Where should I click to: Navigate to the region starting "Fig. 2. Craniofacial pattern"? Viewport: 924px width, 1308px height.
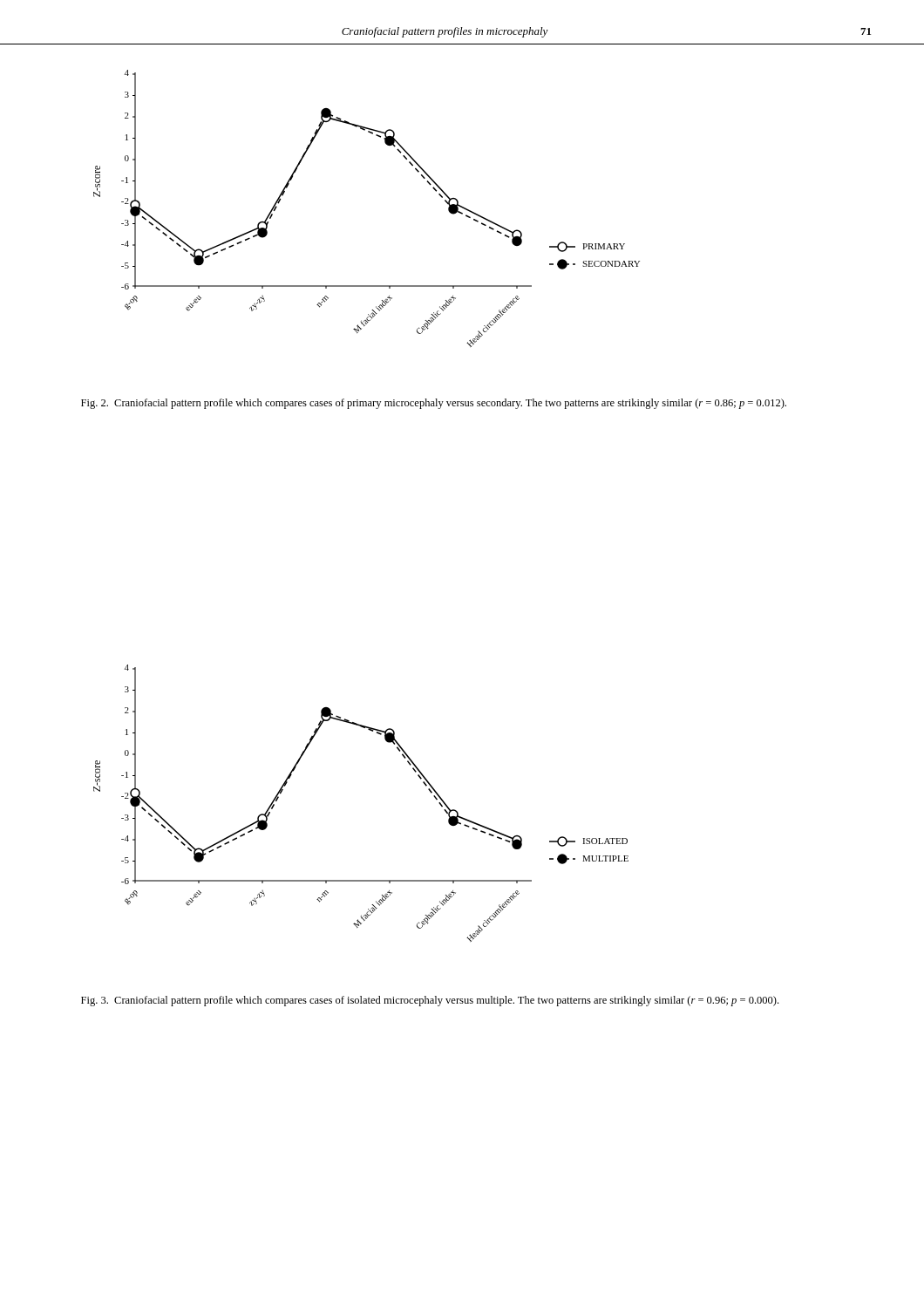445,403
